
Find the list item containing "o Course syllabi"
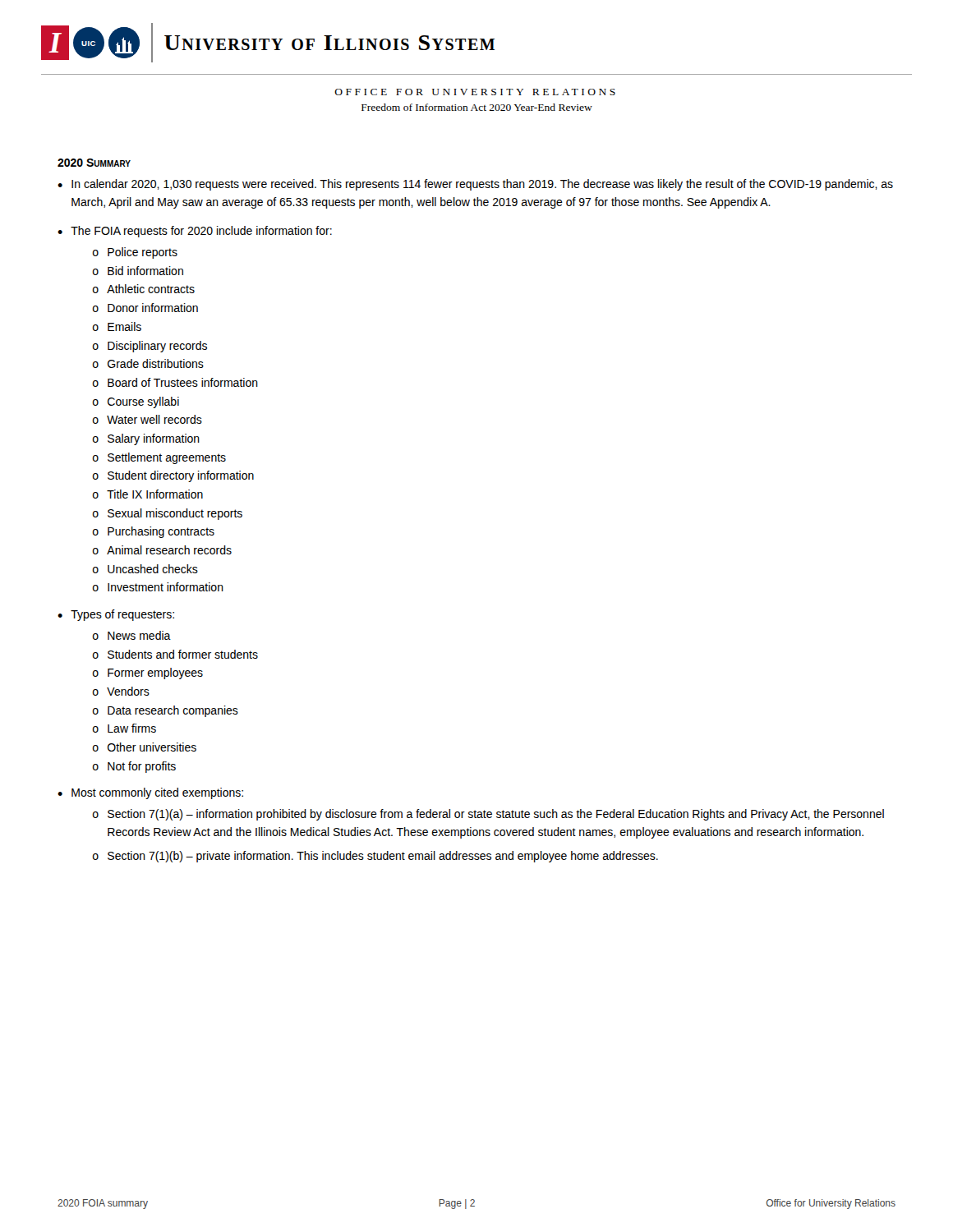[136, 402]
